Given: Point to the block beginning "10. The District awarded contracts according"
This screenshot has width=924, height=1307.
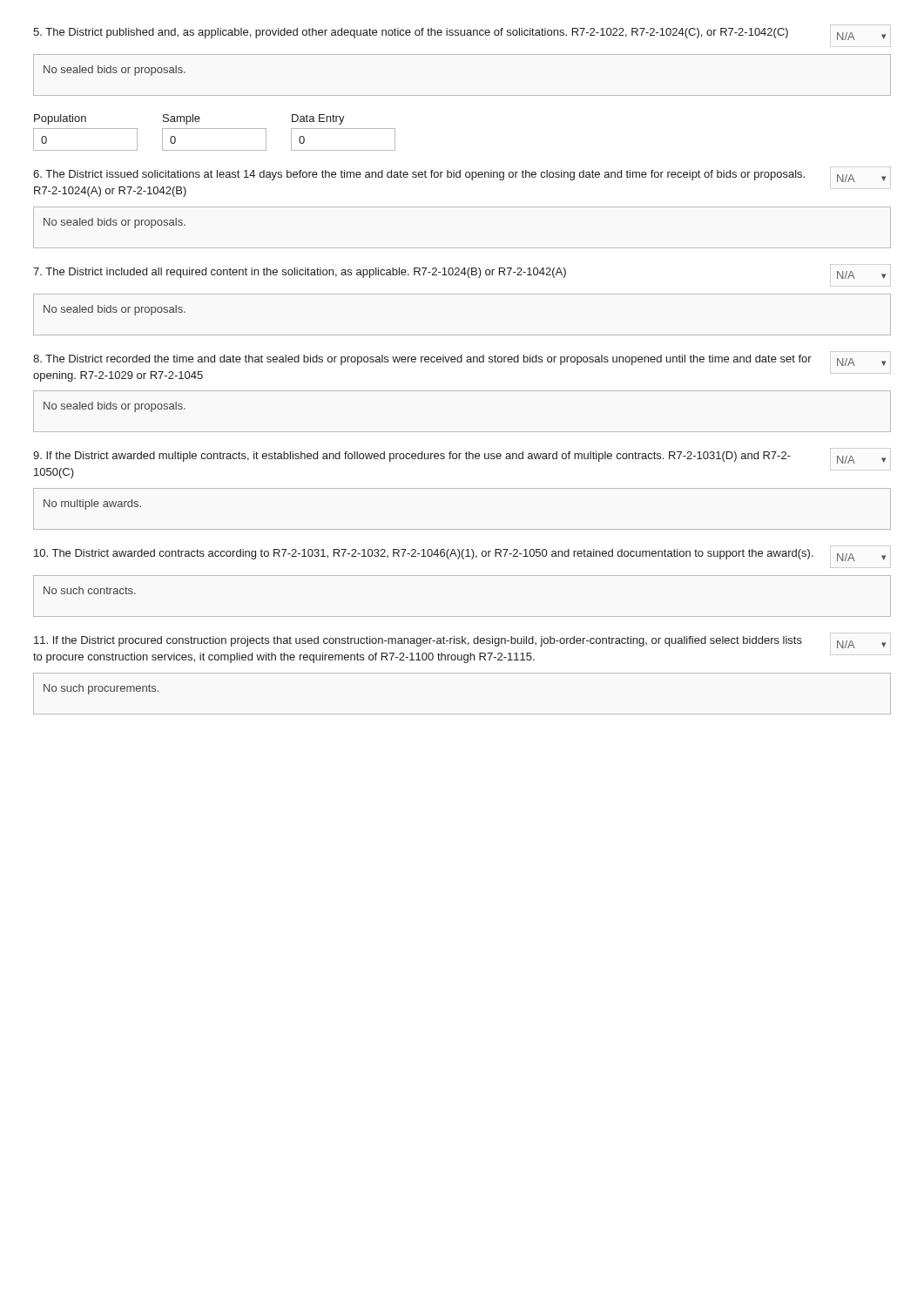Looking at the screenshot, I should tap(423, 553).
